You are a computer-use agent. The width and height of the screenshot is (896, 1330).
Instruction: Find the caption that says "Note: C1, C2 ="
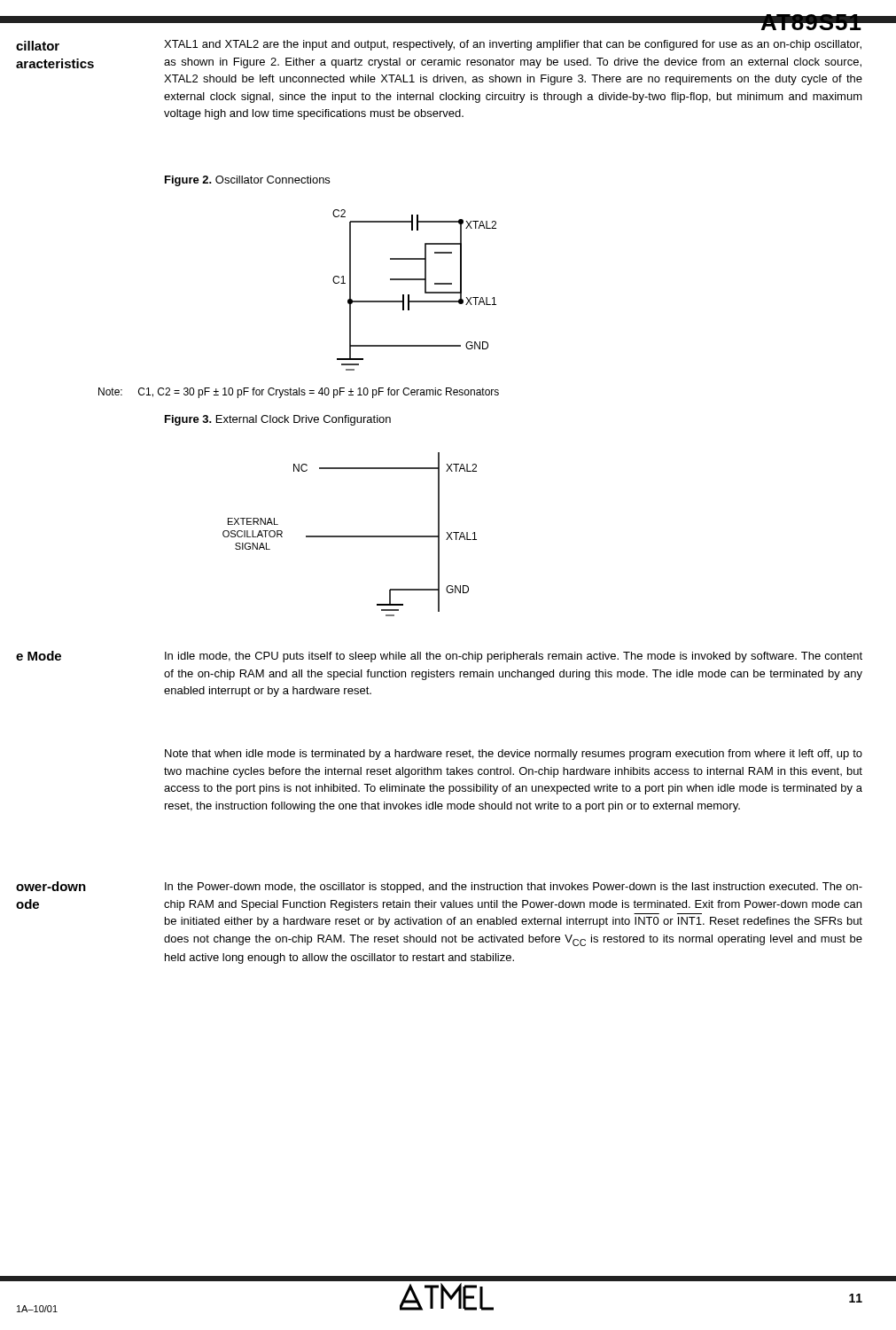click(298, 392)
